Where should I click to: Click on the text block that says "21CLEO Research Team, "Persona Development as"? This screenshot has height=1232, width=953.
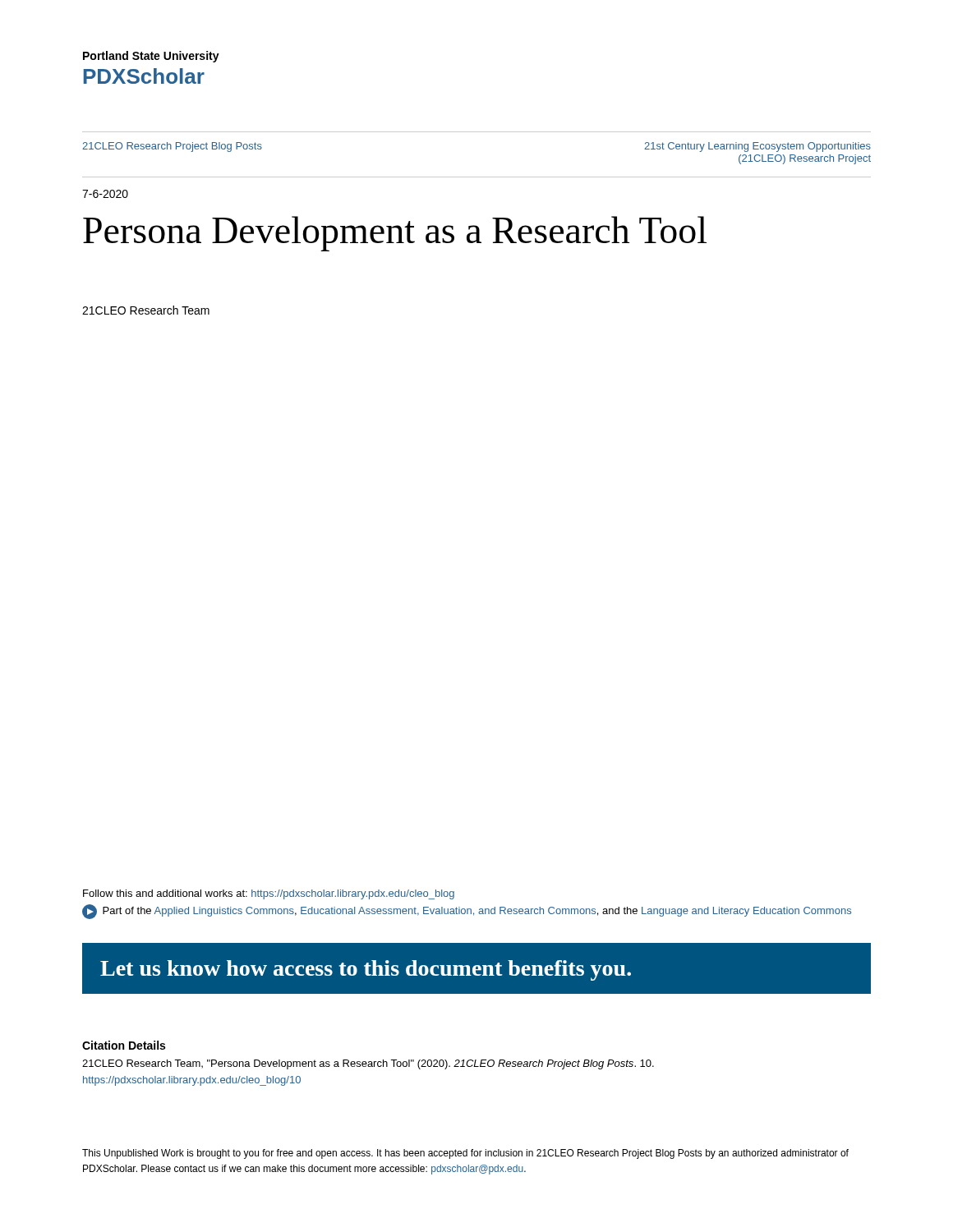(368, 1071)
